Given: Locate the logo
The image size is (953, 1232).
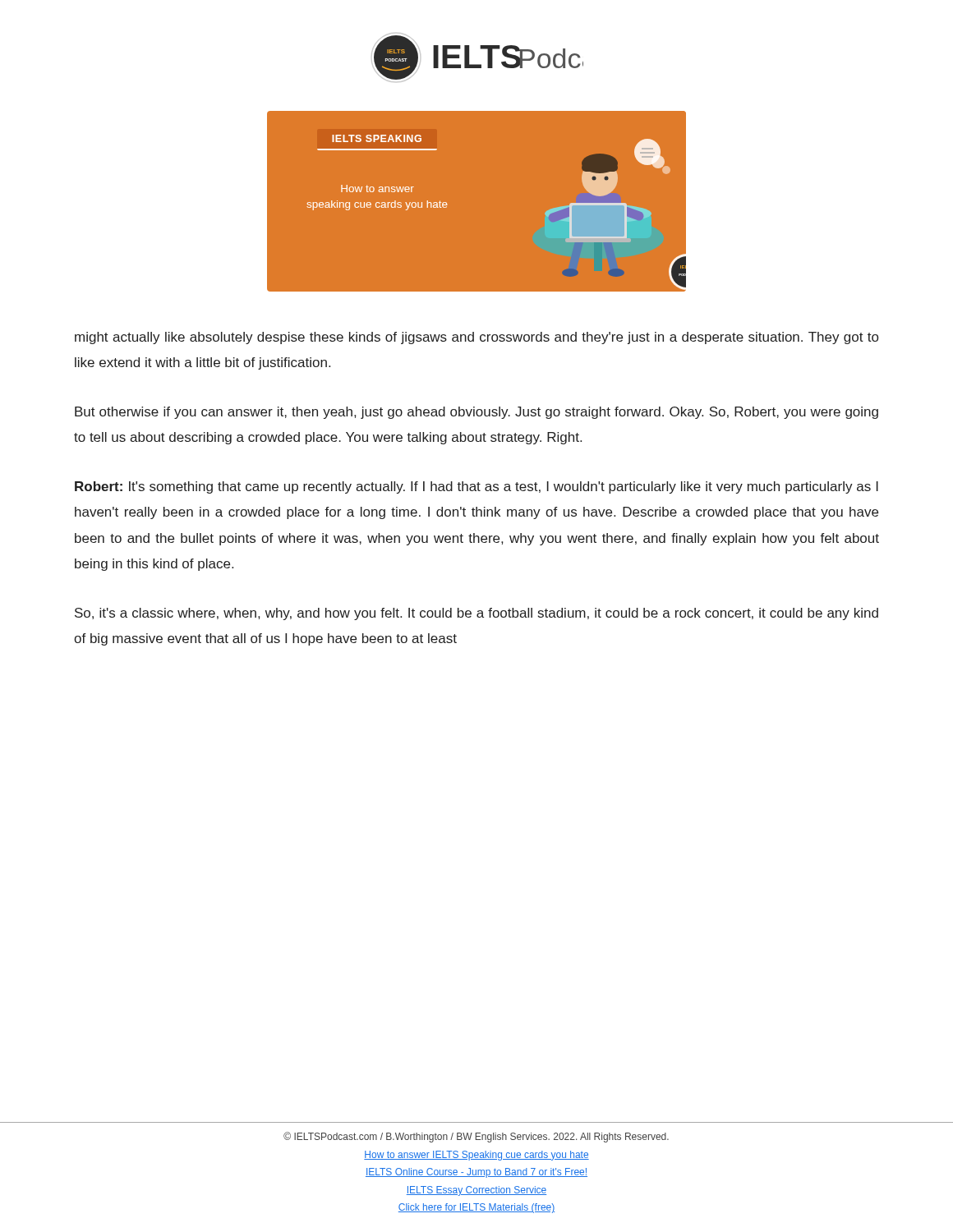Looking at the screenshot, I should 476,55.
